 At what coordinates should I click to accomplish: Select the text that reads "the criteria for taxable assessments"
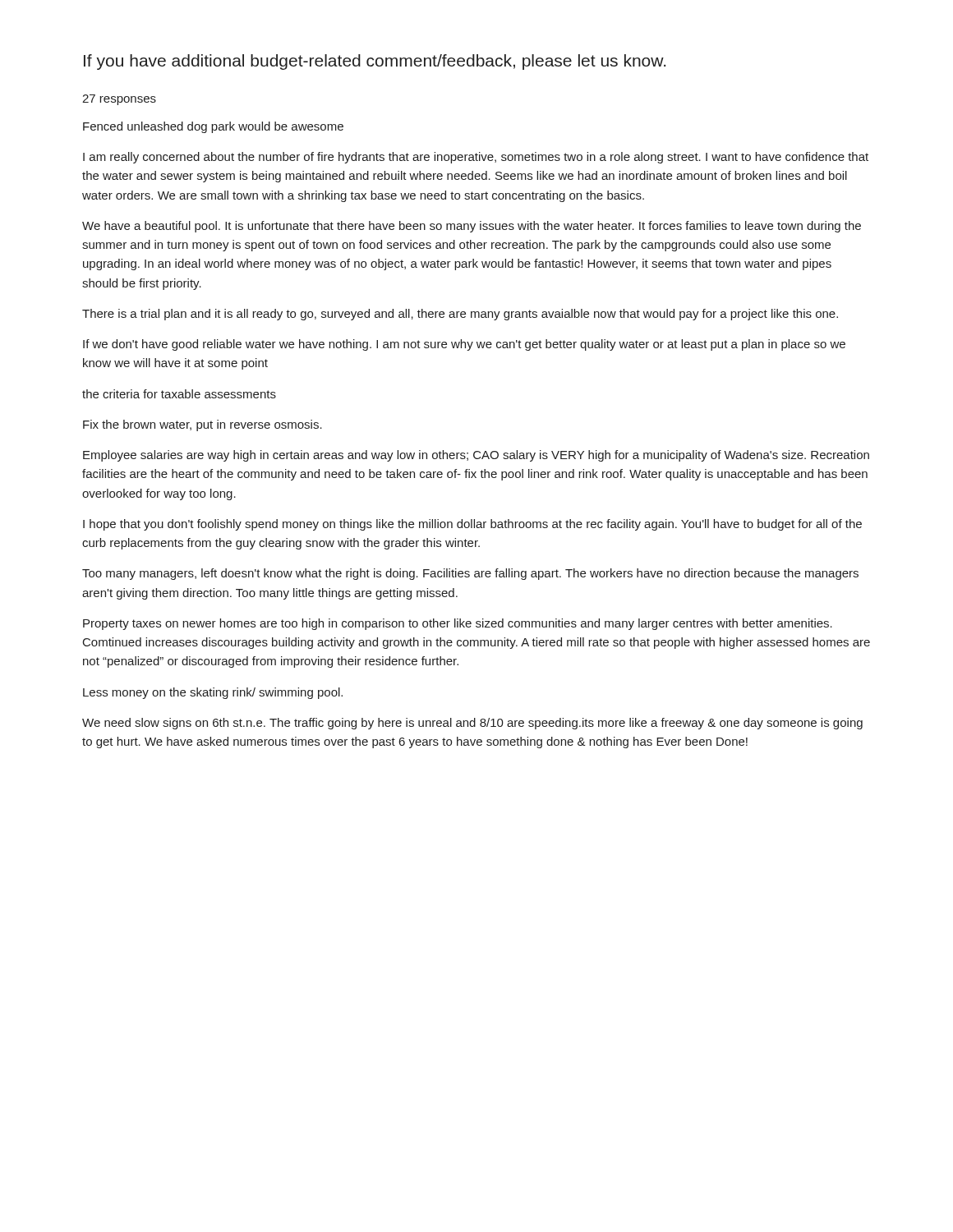click(179, 393)
